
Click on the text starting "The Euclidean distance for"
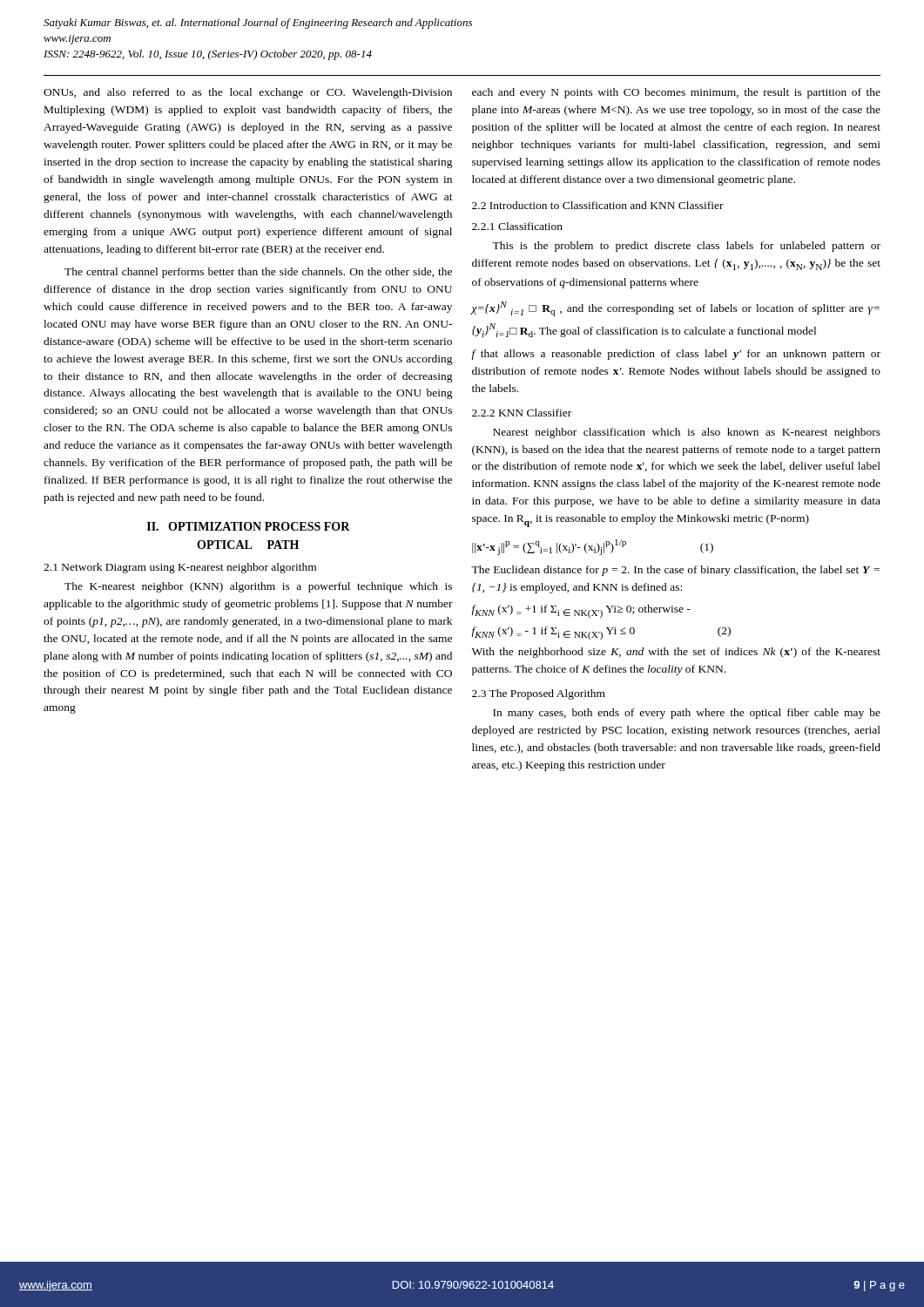(676, 619)
